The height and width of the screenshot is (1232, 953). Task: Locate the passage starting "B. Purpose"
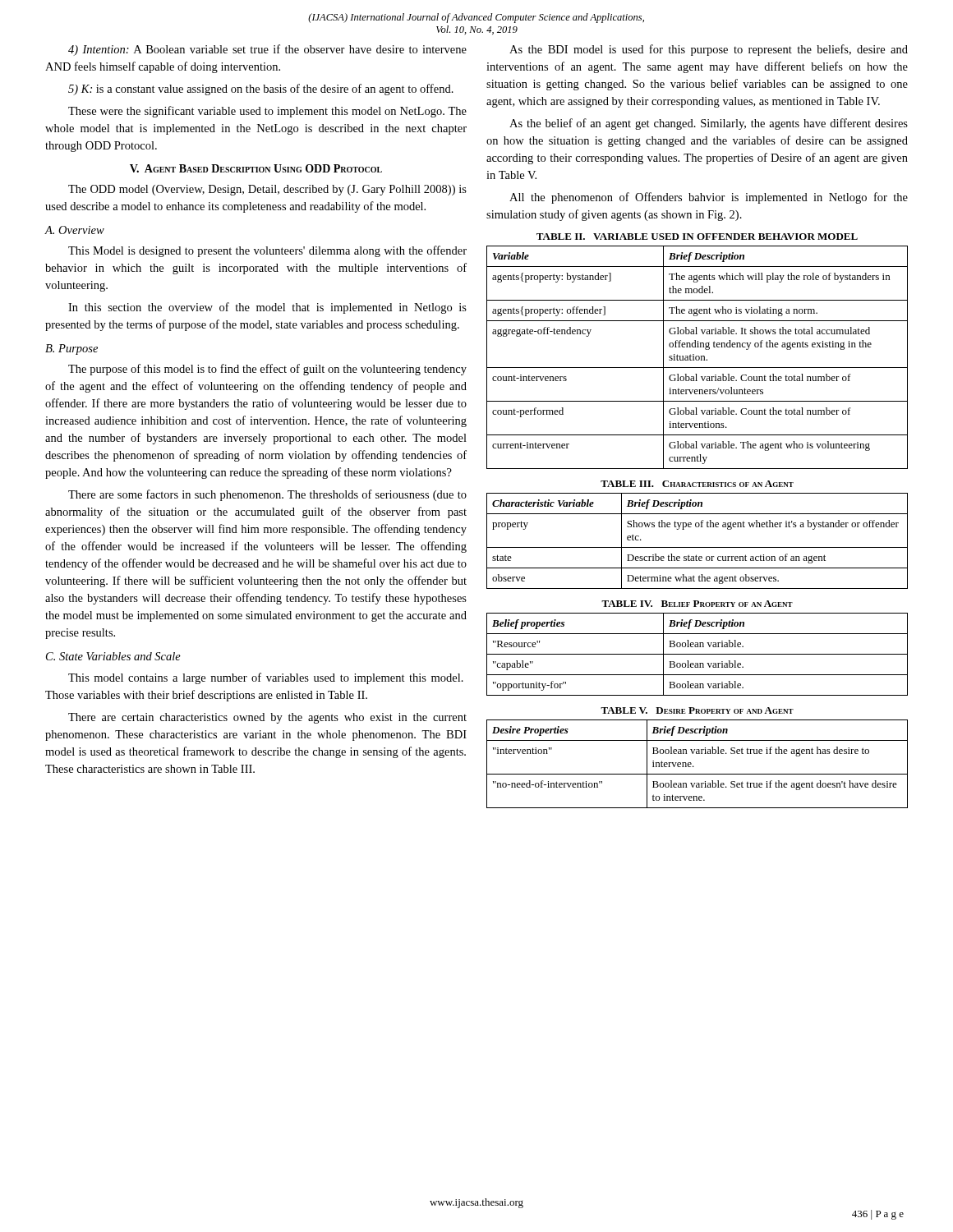71,349
